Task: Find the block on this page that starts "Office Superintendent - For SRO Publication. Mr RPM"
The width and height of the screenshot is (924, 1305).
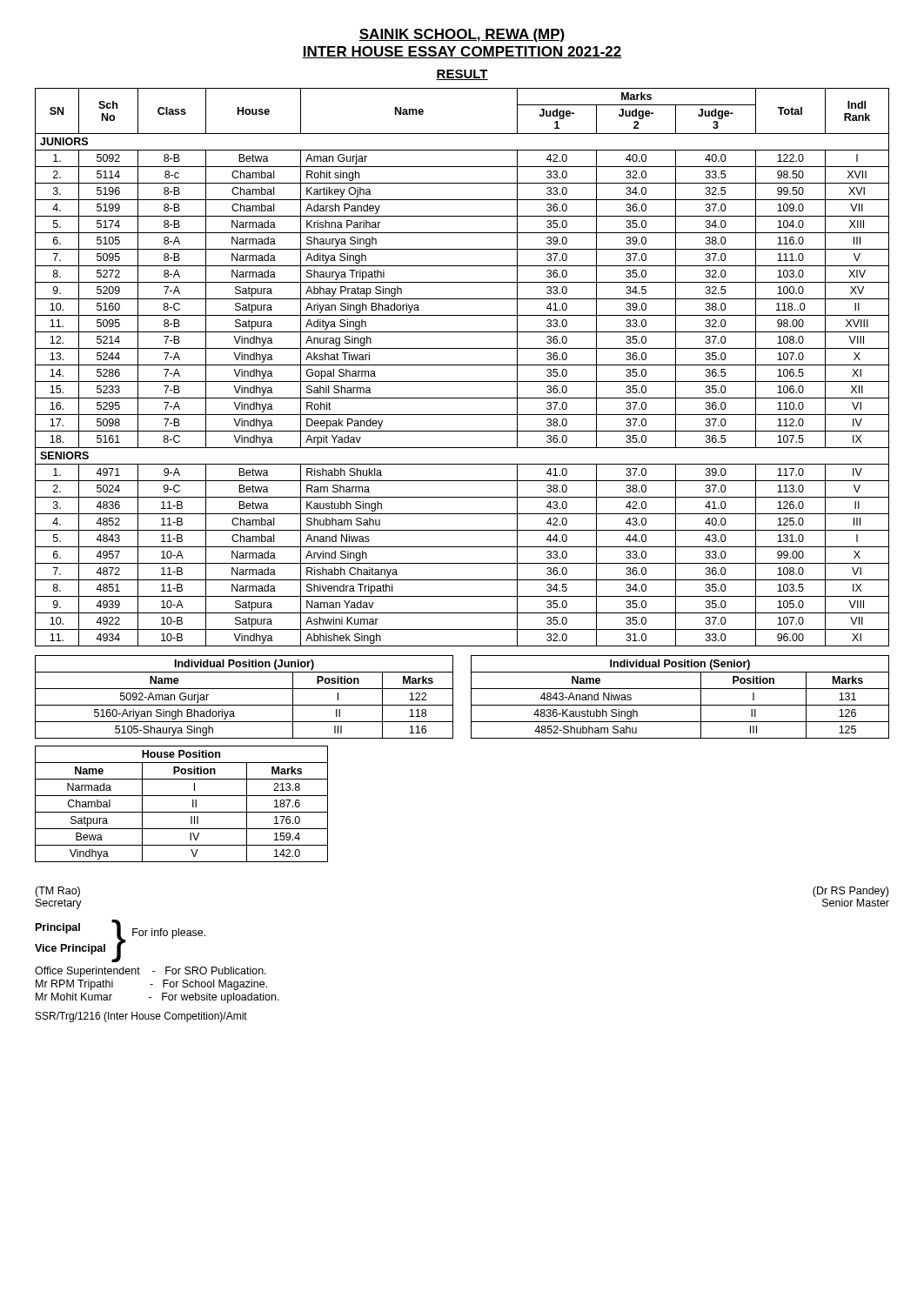Action: 151,972
